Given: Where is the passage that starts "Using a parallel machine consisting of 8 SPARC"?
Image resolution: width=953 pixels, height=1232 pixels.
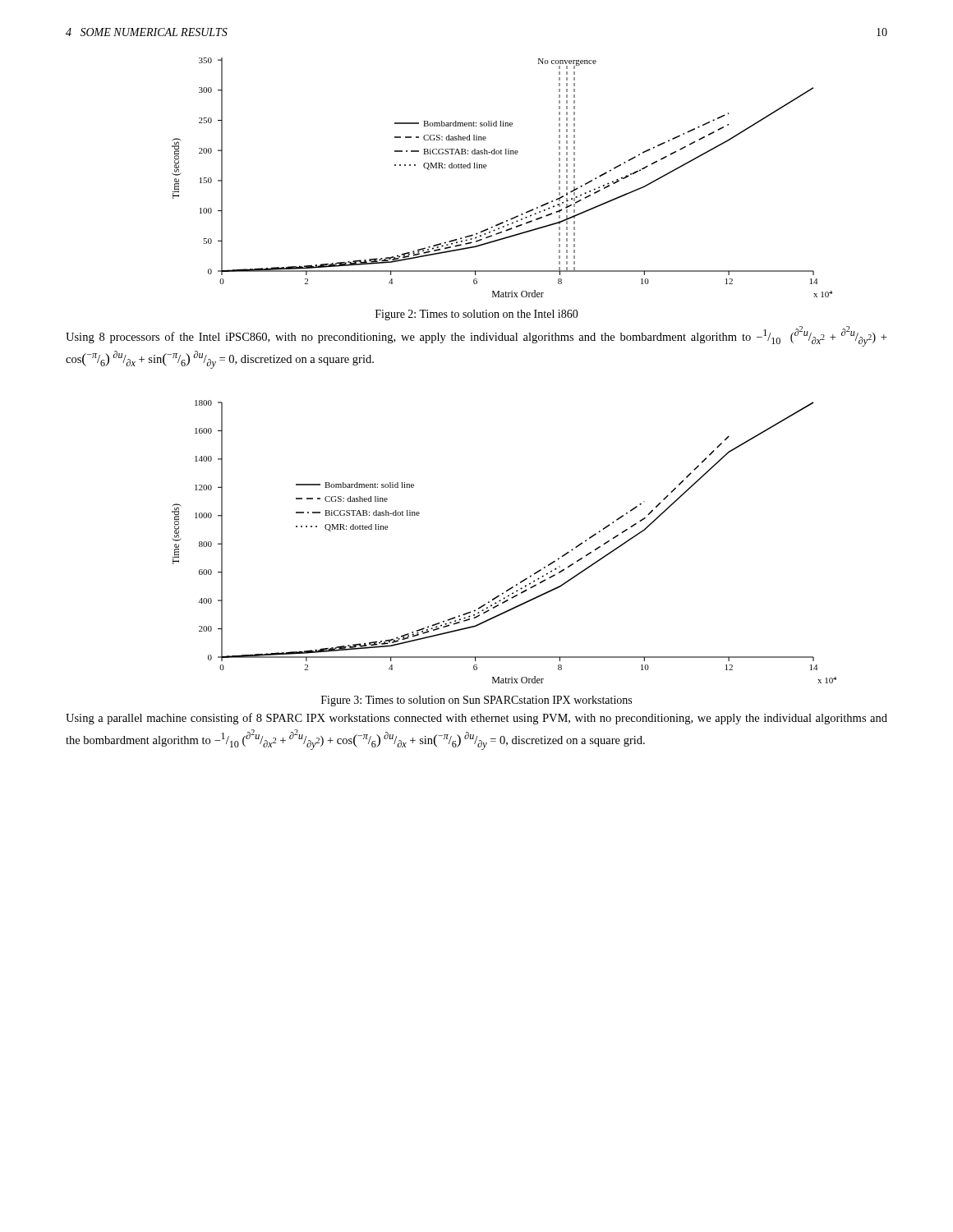Looking at the screenshot, I should click(476, 730).
